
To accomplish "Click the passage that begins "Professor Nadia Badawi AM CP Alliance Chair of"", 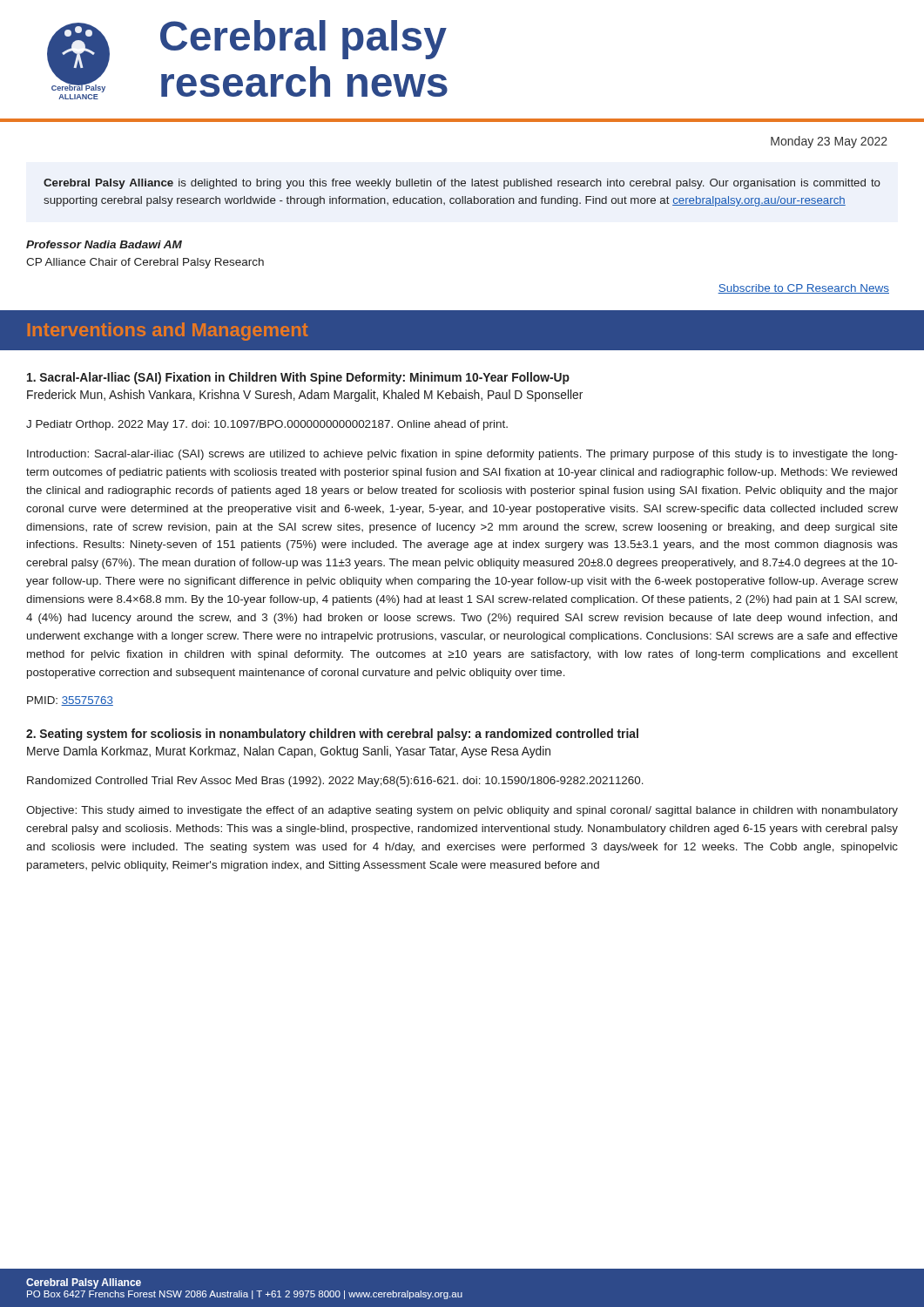I will pos(145,253).
